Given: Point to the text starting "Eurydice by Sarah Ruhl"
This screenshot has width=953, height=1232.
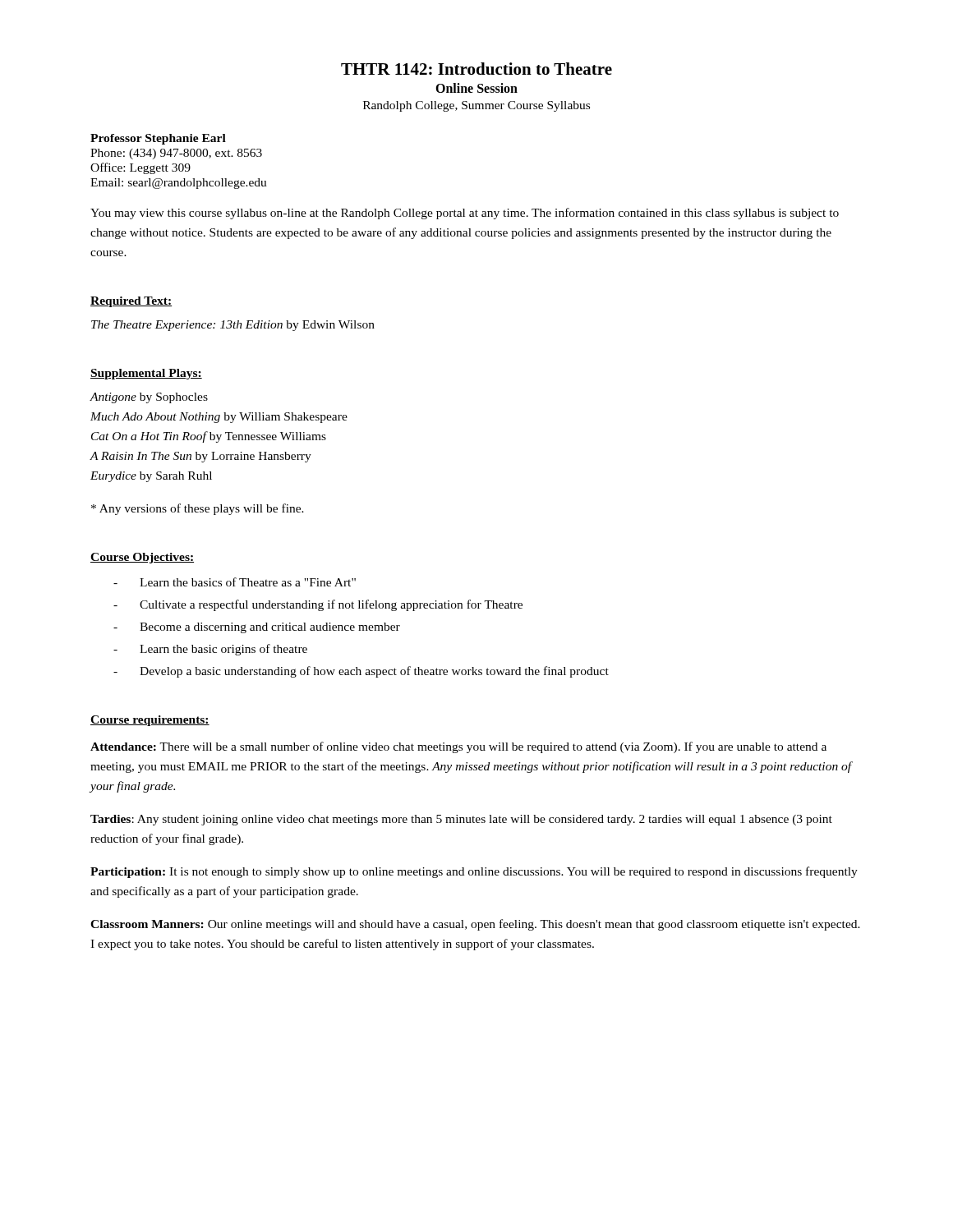Looking at the screenshot, I should click(x=151, y=475).
